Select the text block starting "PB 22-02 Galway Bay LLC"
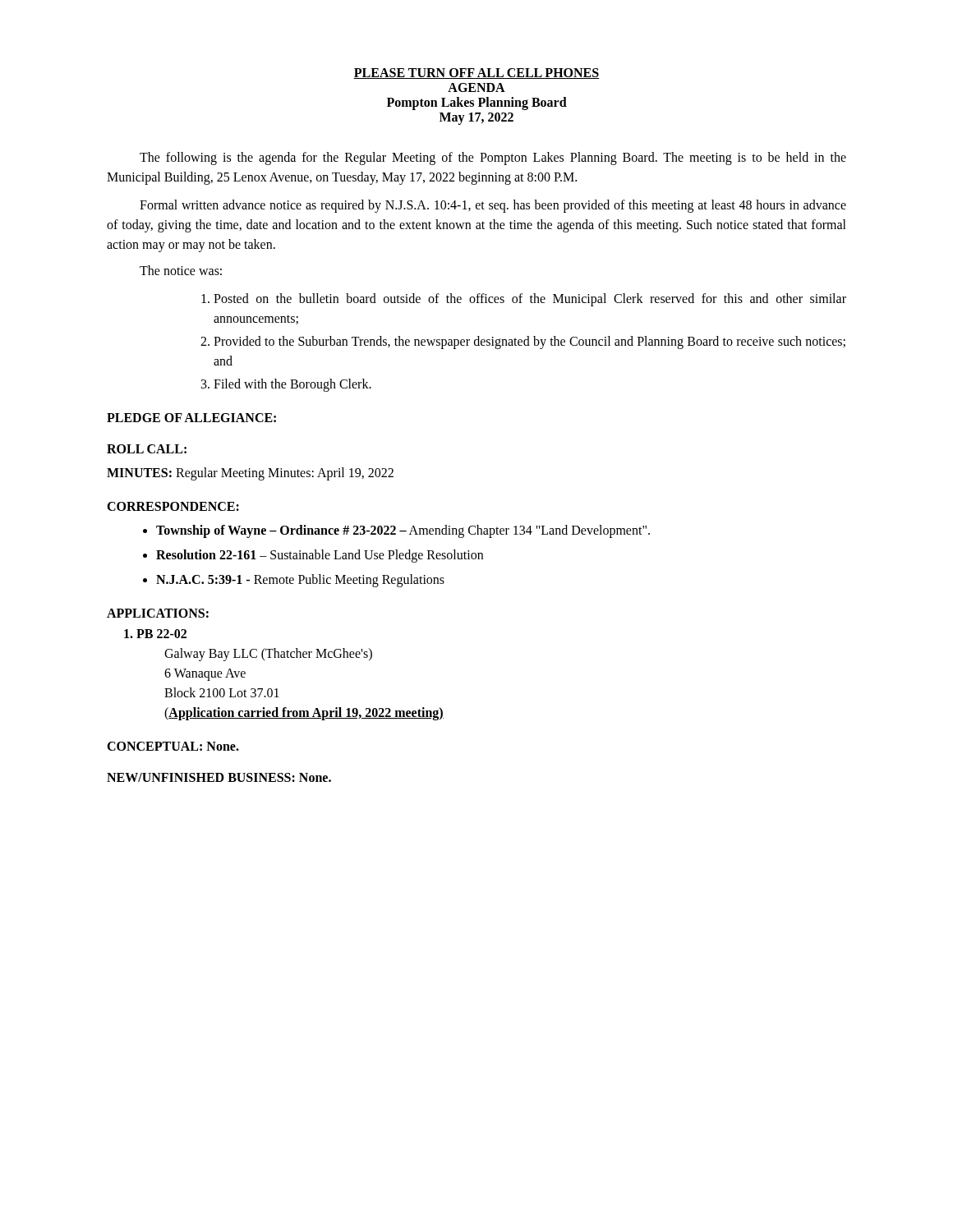This screenshot has height=1232, width=953. tap(155, 634)
